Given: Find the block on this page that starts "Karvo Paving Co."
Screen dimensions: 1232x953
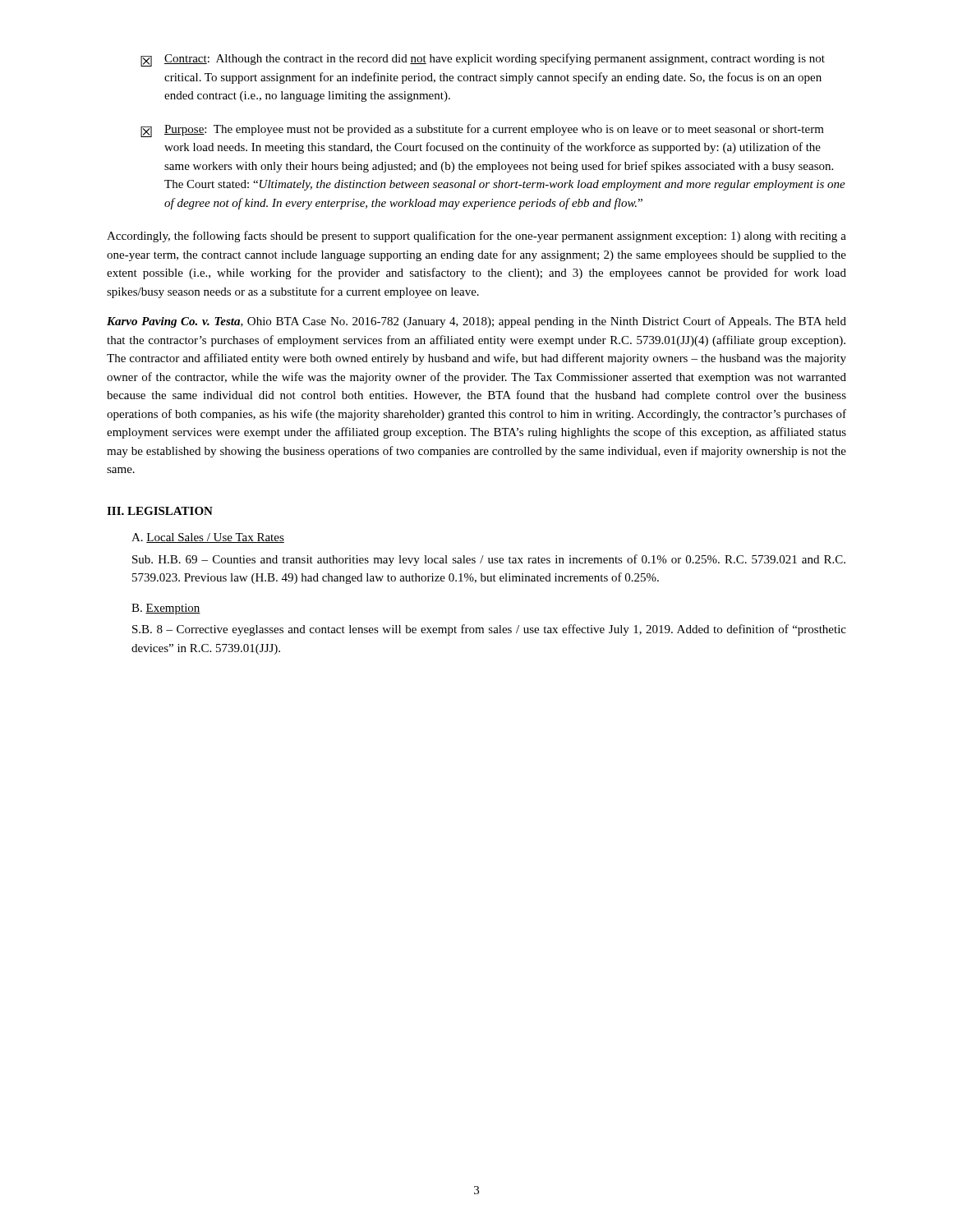Looking at the screenshot, I should tap(476, 395).
